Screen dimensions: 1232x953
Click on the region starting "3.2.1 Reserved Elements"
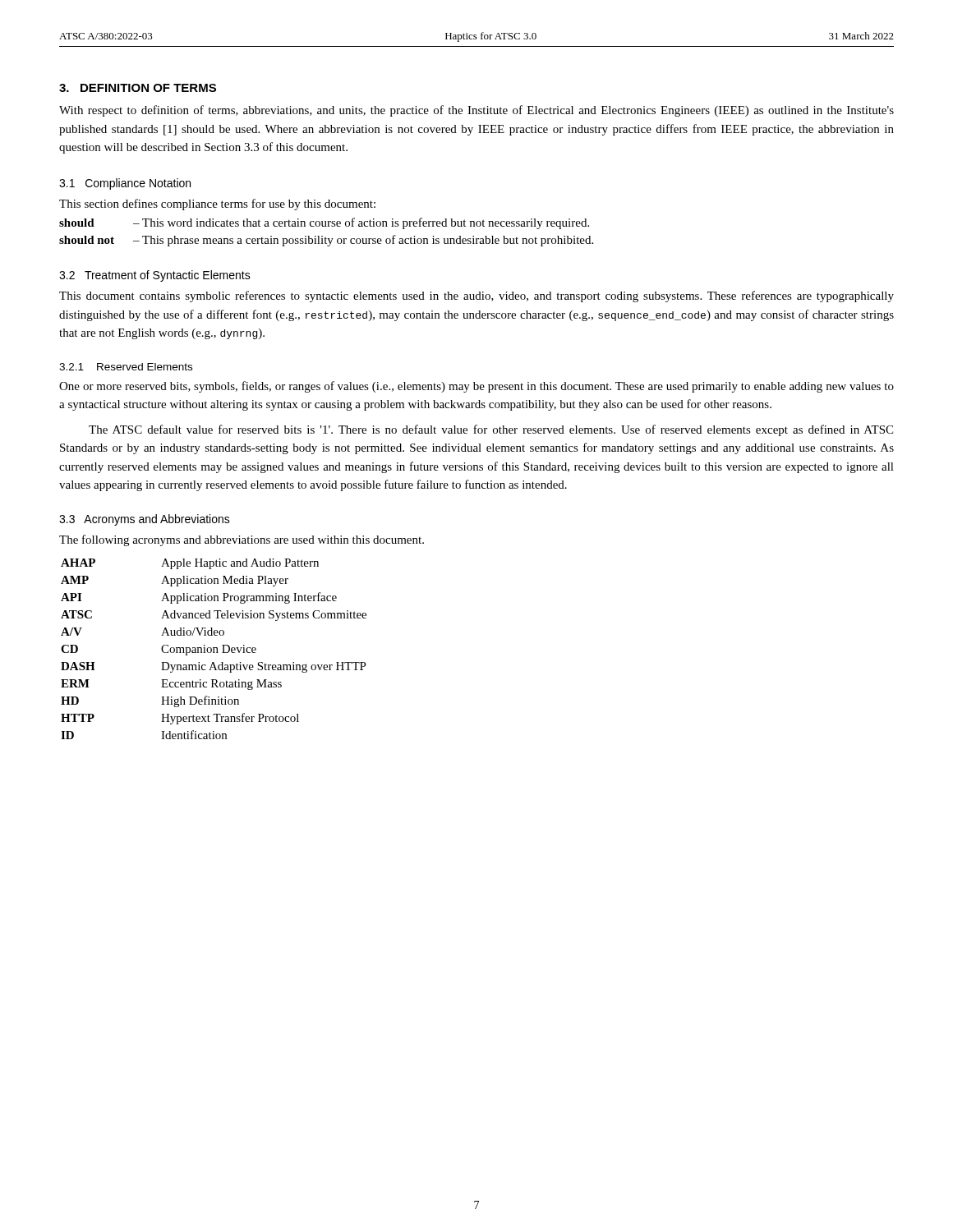[x=126, y=366]
